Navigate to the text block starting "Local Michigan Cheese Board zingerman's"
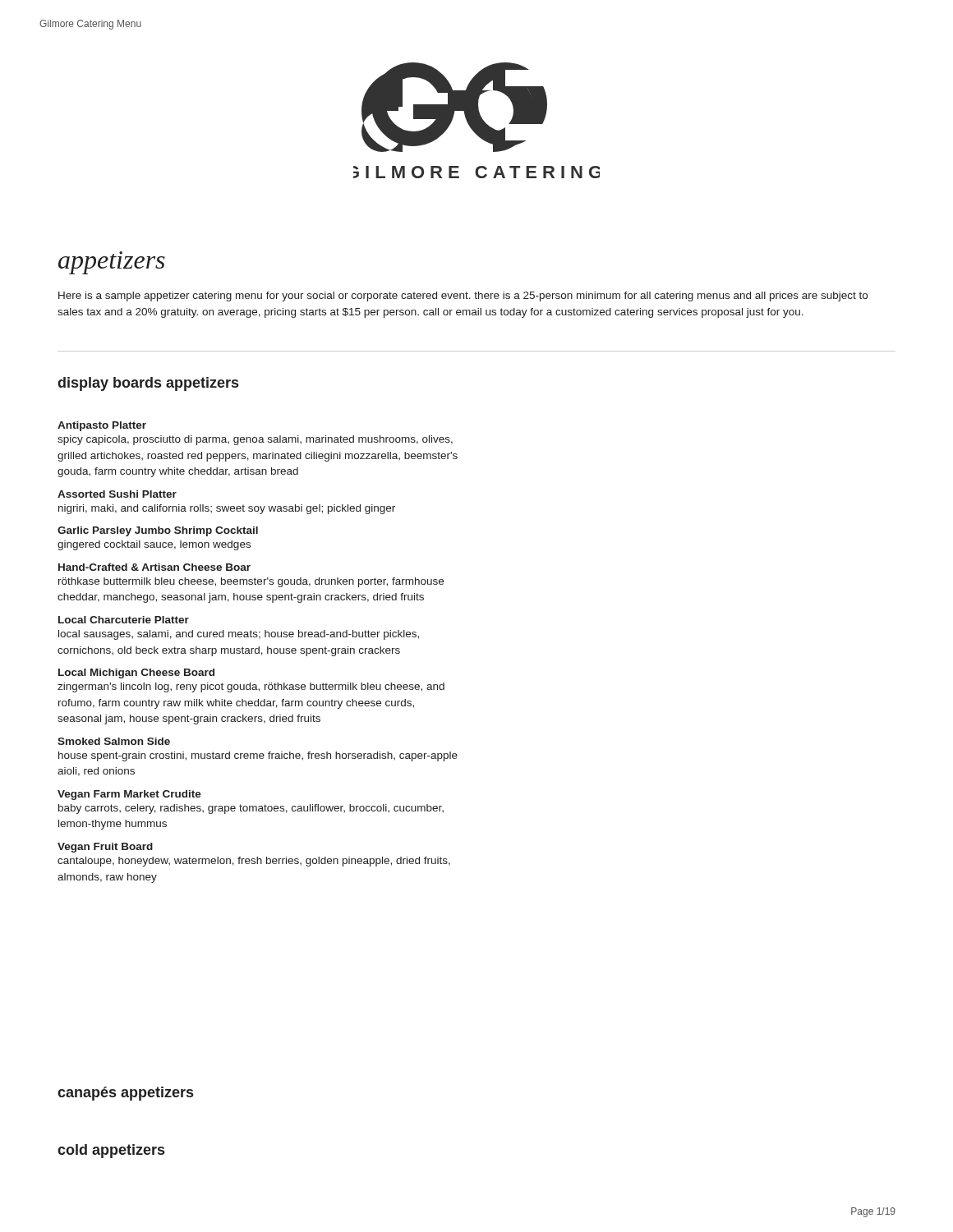Image resolution: width=953 pixels, height=1232 pixels. tap(136, 673)
